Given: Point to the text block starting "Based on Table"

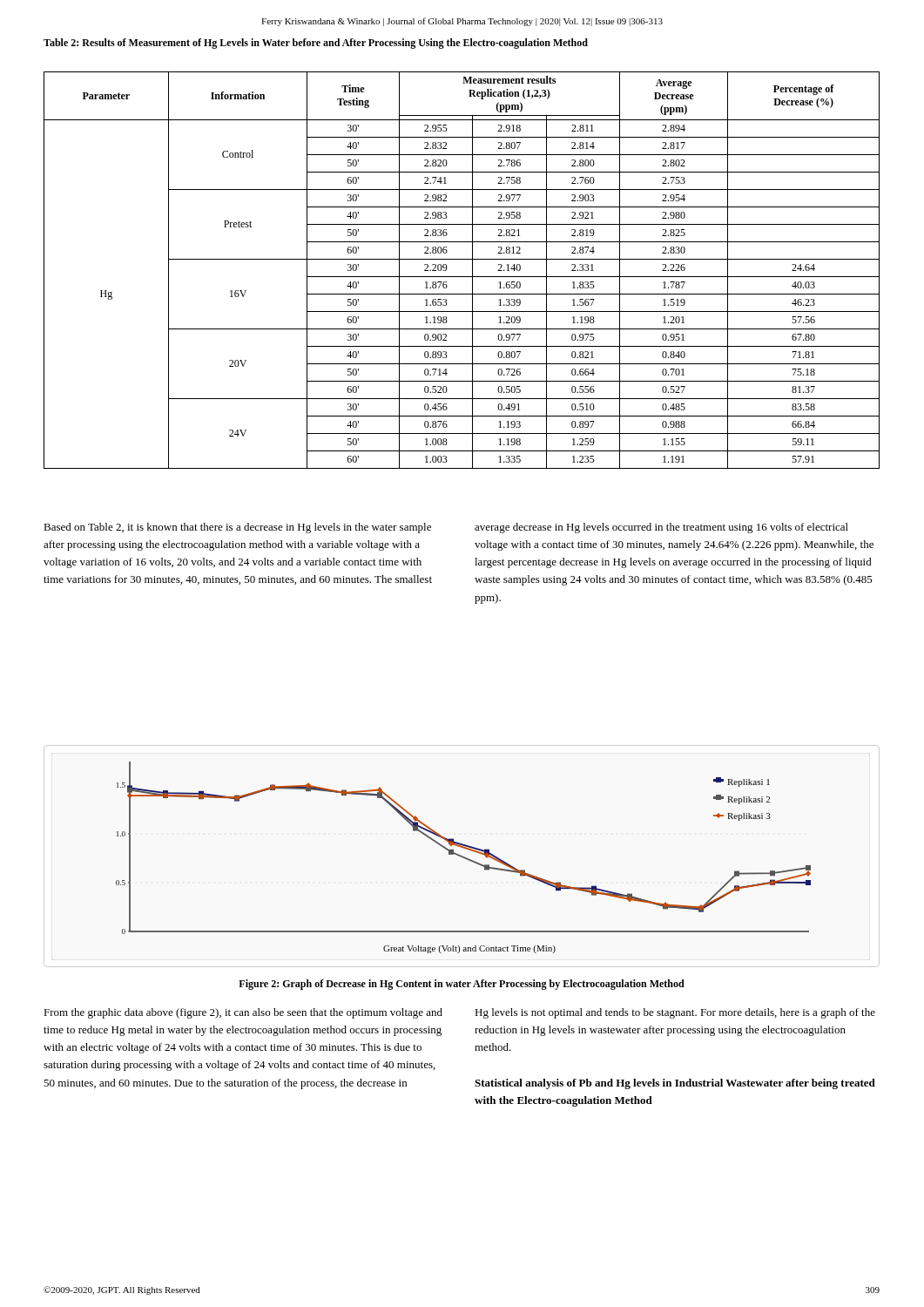Looking at the screenshot, I should click(238, 553).
